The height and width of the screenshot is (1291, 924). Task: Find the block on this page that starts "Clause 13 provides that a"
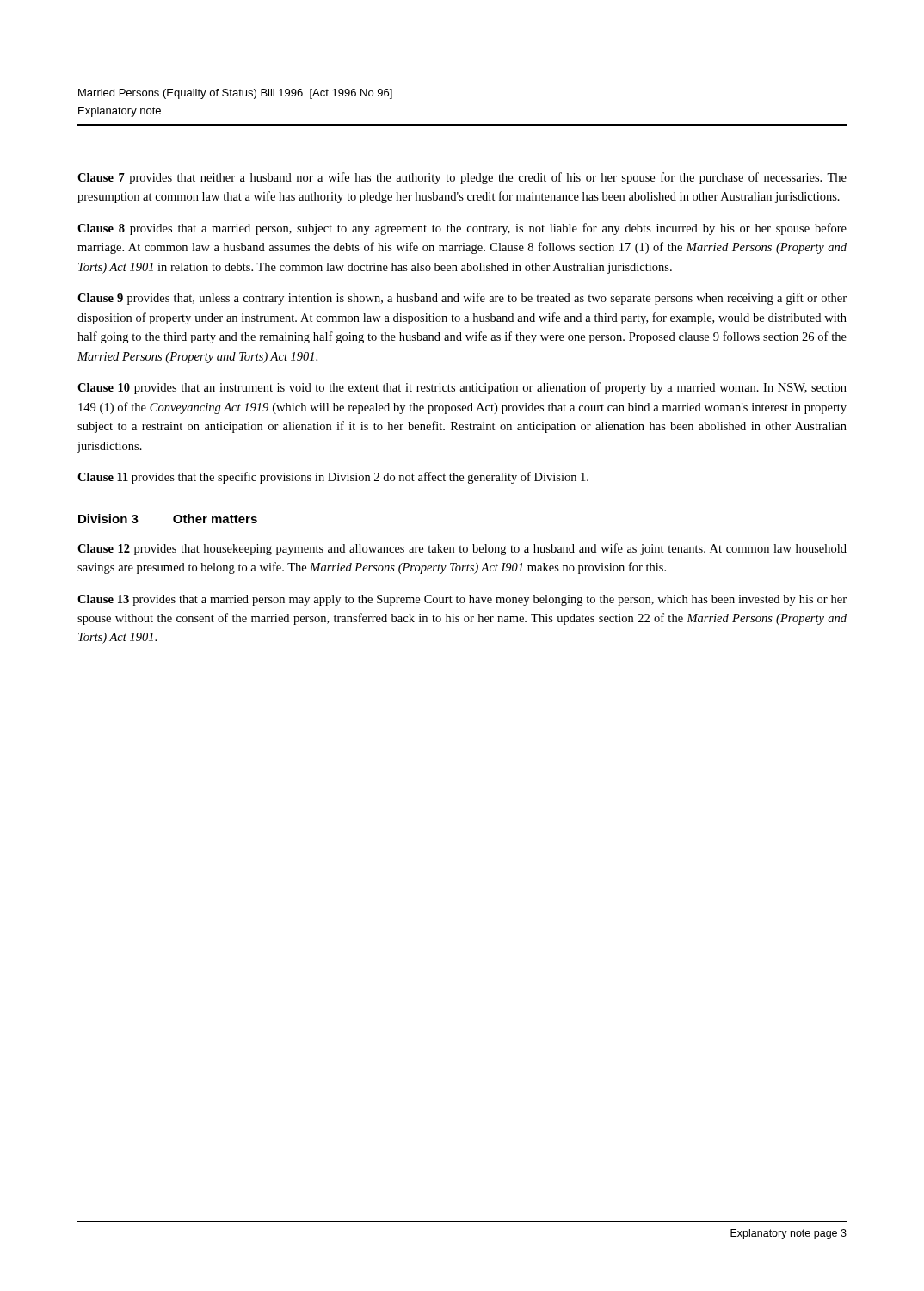click(x=462, y=618)
